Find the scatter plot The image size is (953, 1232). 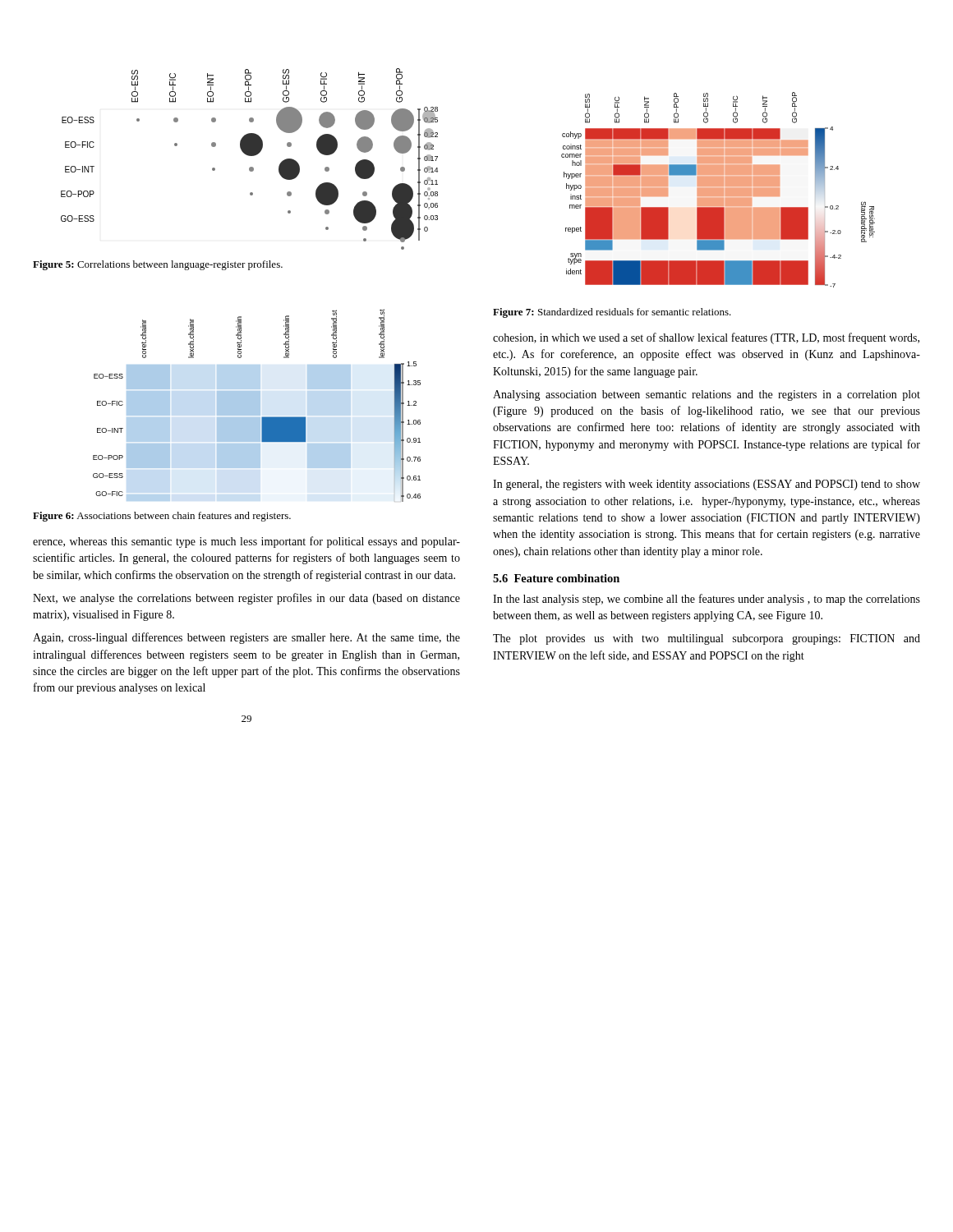point(242,140)
